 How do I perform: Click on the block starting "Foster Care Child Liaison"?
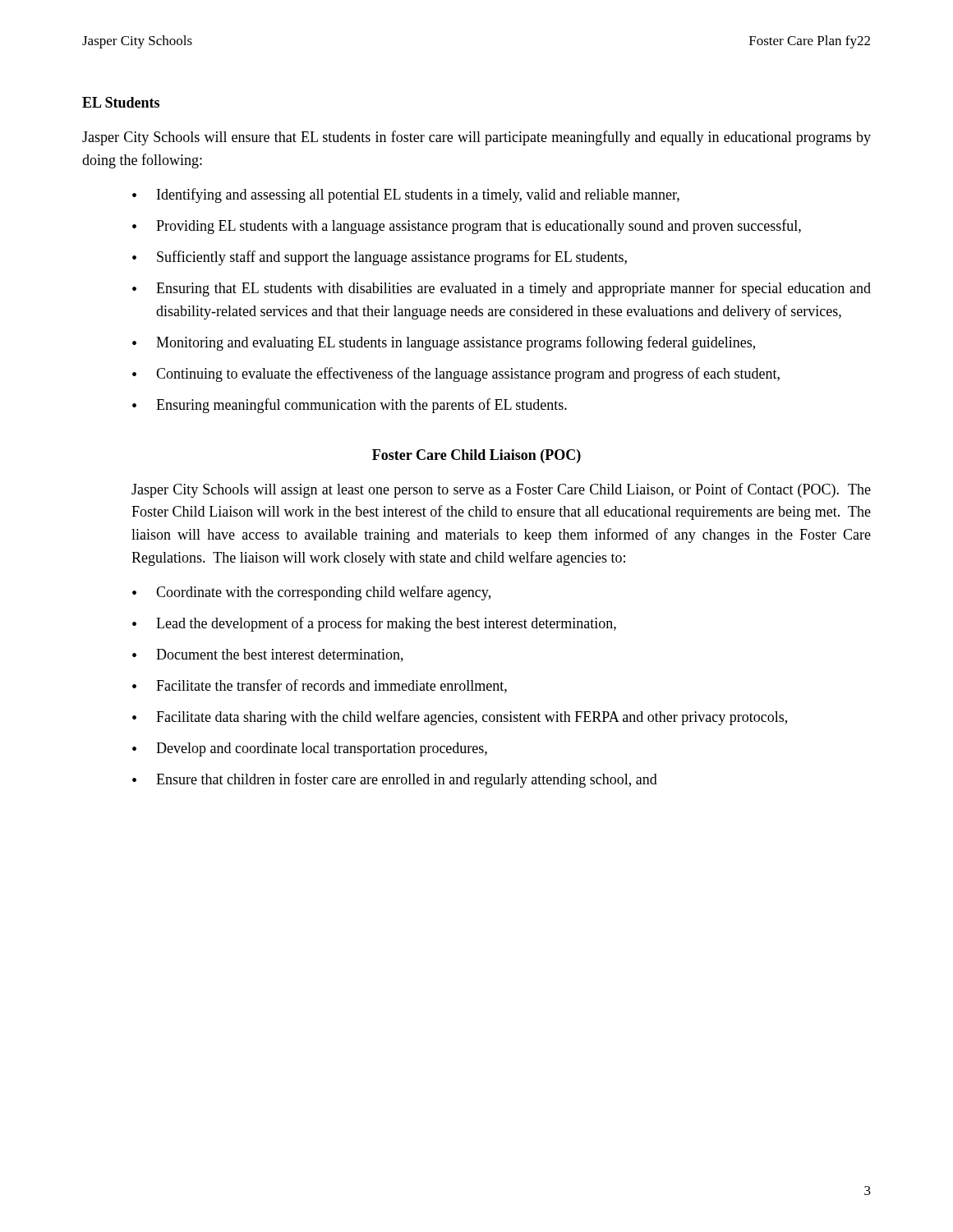476,455
